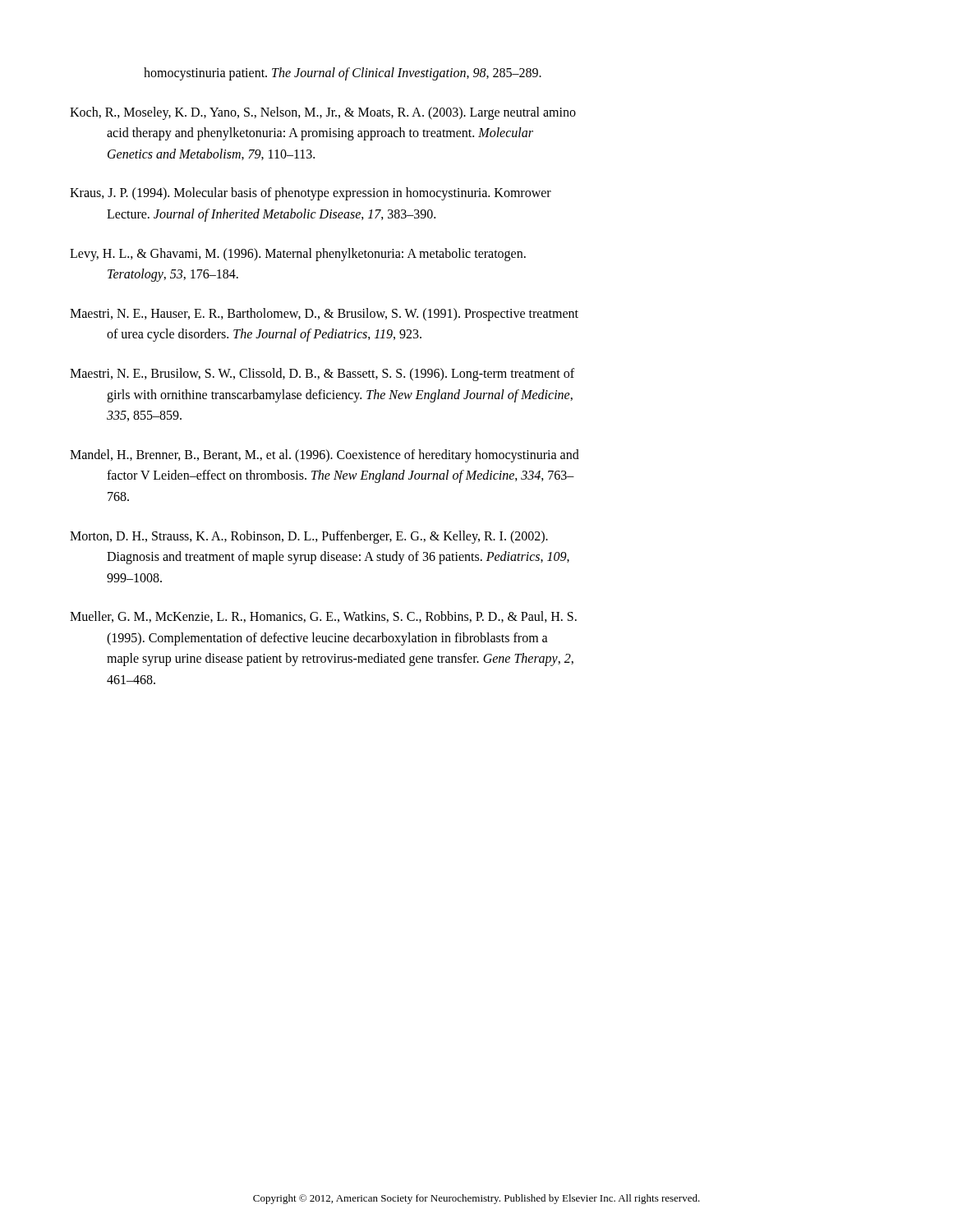The image size is (953, 1232).
Task: Select the region starting "Mandel, H., Brenner, B., Berant,"
Action: point(476,476)
